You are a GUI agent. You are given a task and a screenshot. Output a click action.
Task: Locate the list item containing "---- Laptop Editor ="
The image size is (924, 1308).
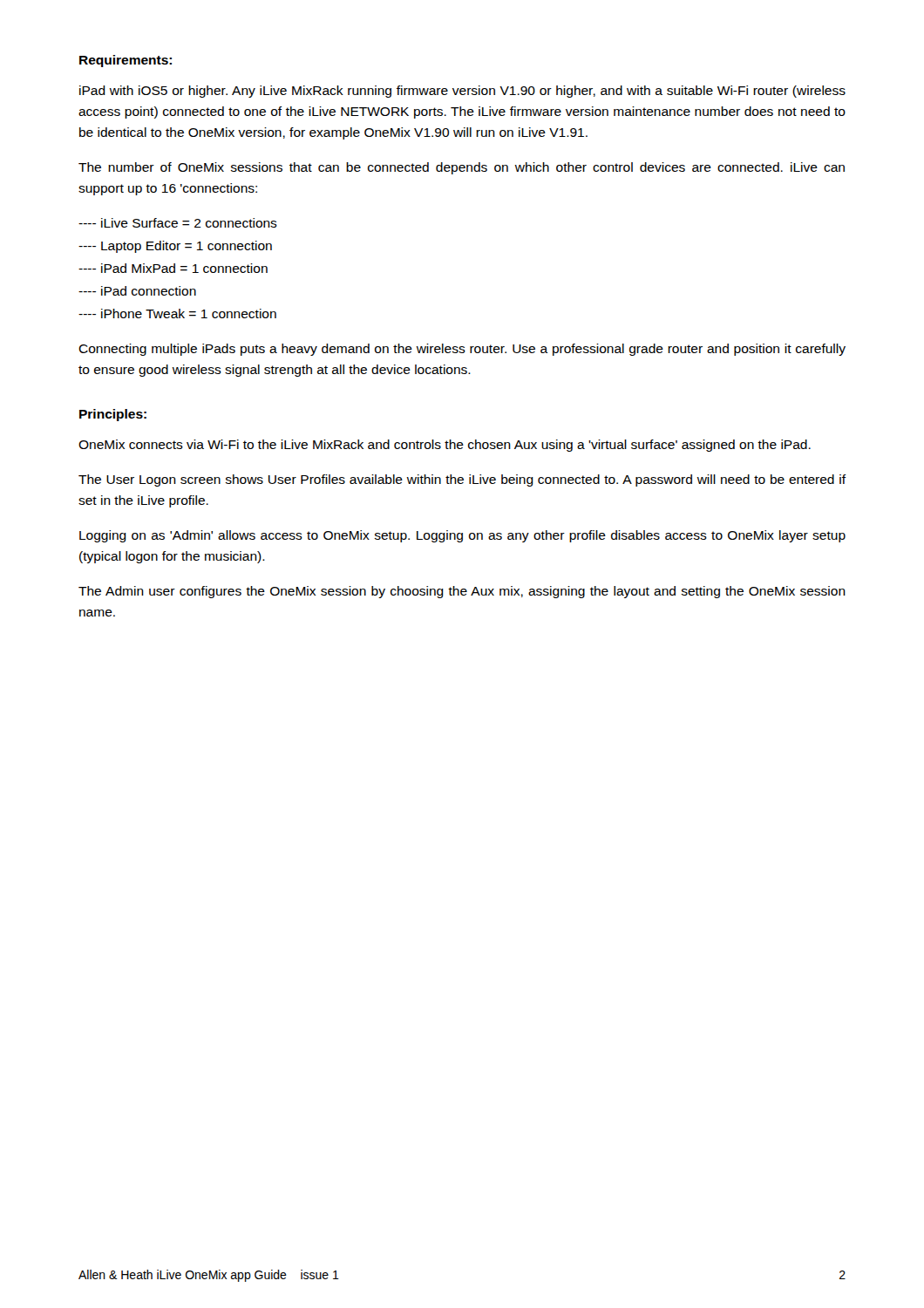pyautogui.click(x=176, y=246)
